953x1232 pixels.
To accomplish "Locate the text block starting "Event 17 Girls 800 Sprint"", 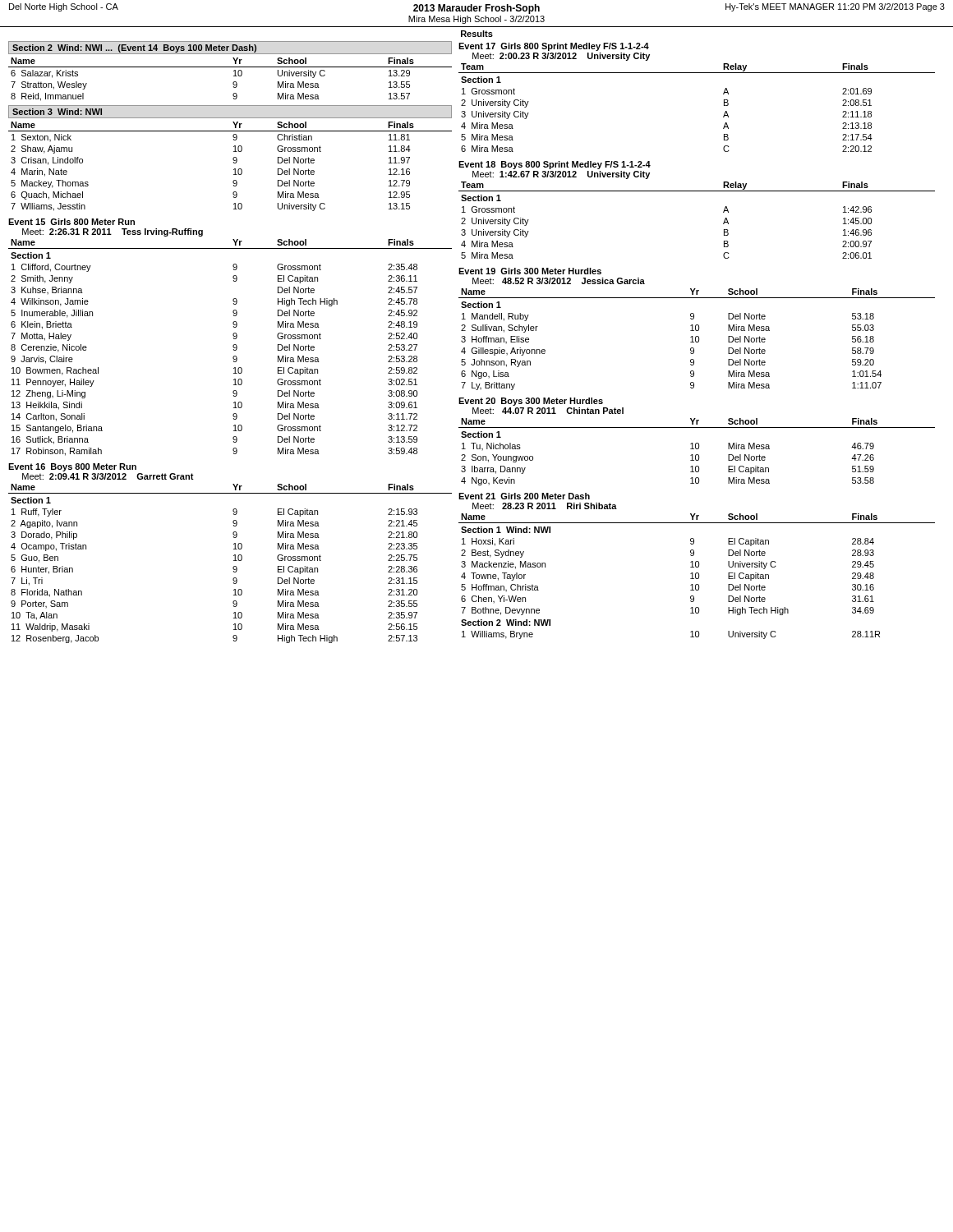I will tap(554, 46).
